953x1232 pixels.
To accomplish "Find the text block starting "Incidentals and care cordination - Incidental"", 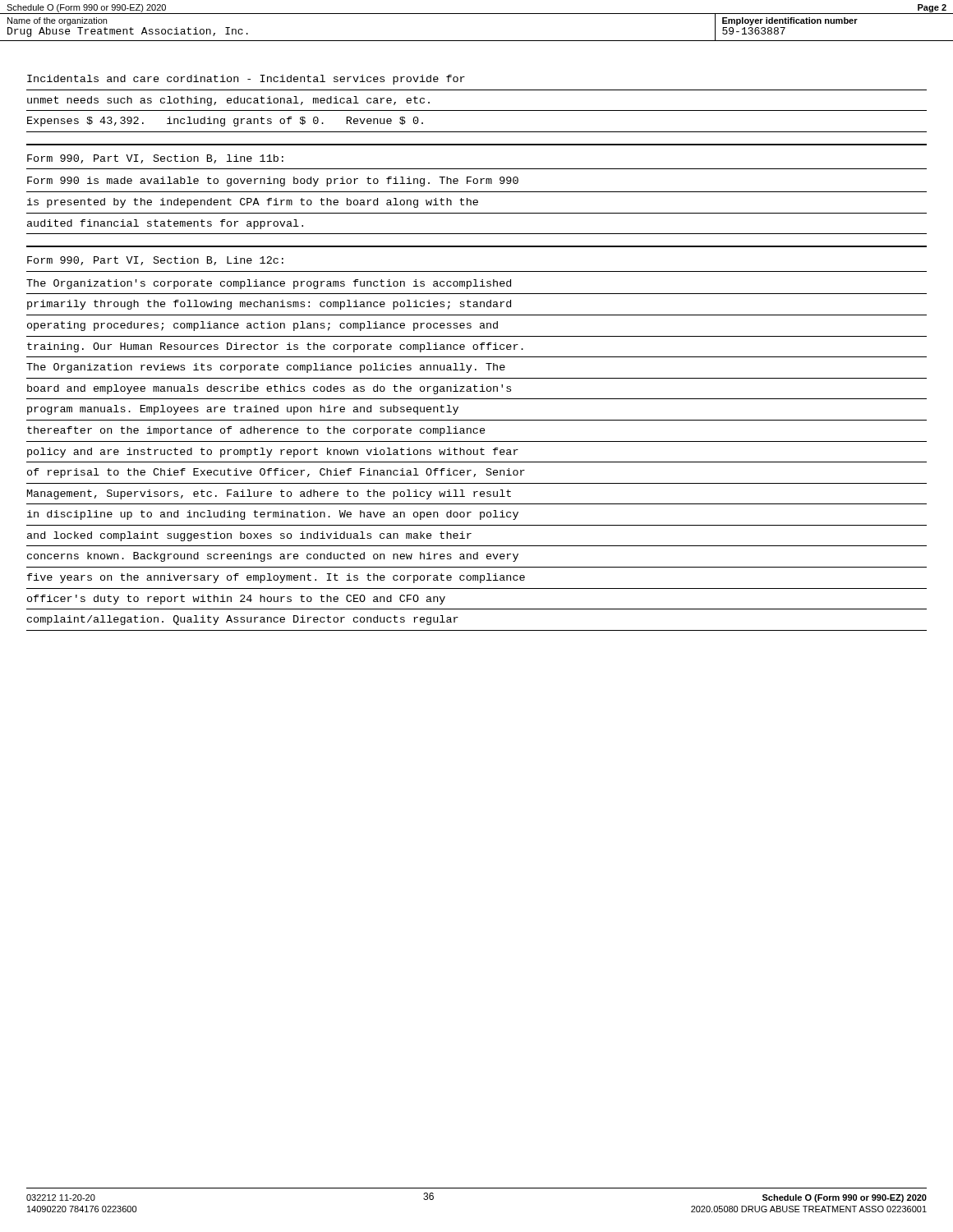I will tap(476, 101).
